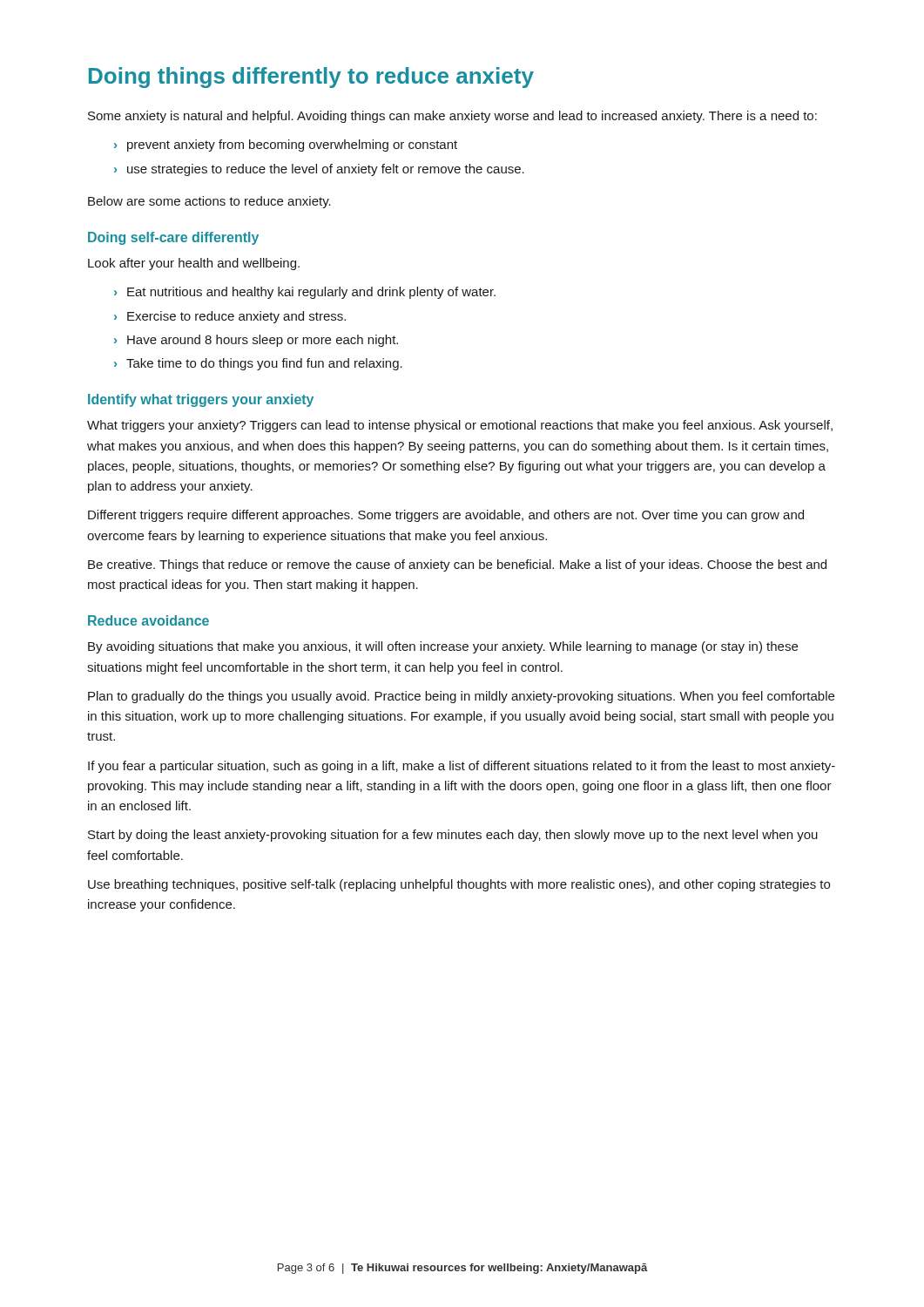This screenshot has width=924, height=1307.
Task: Select the block starting "Start by doing the"
Action: click(x=453, y=845)
